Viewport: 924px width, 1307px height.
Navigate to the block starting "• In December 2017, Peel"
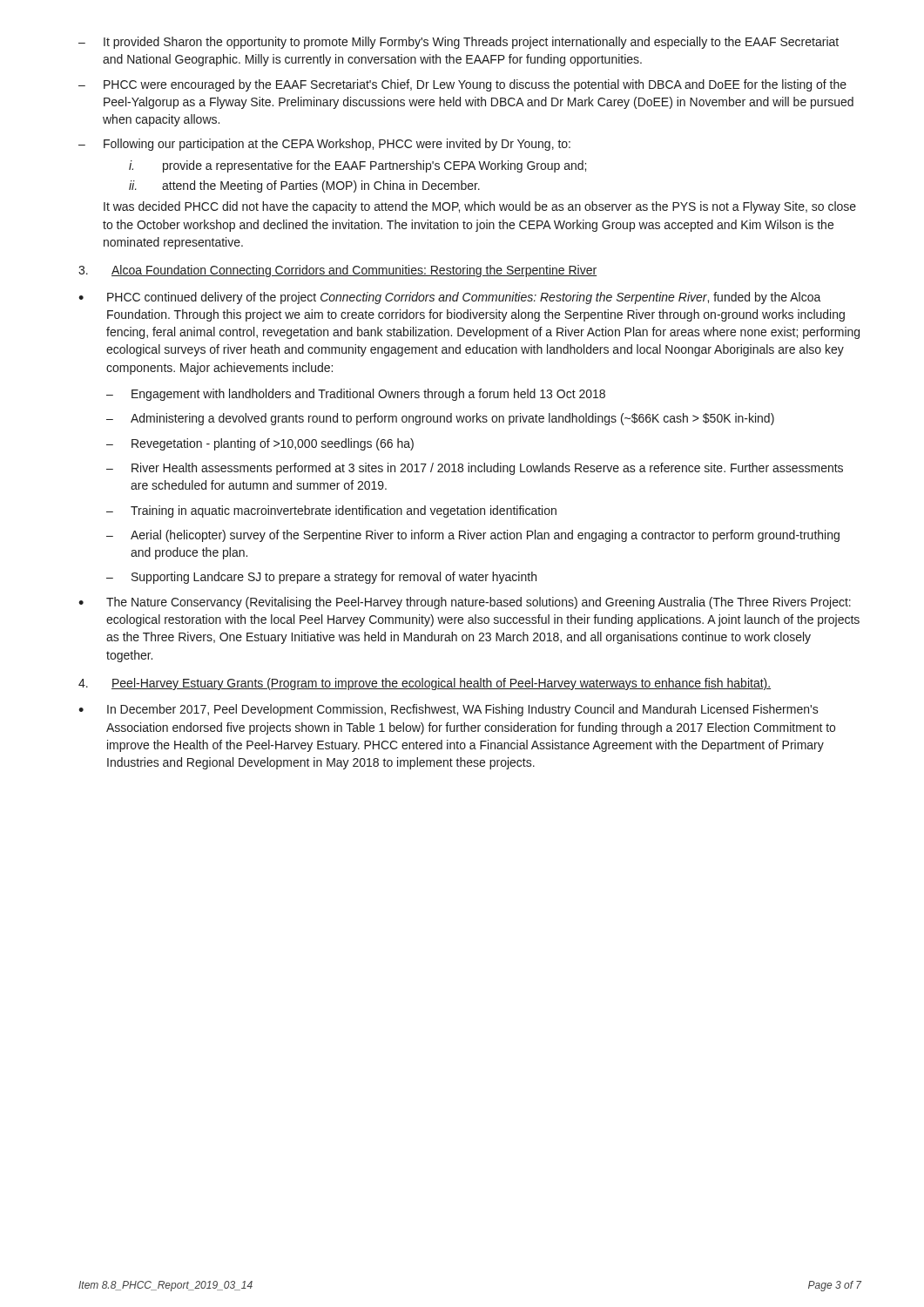pyautogui.click(x=470, y=736)
